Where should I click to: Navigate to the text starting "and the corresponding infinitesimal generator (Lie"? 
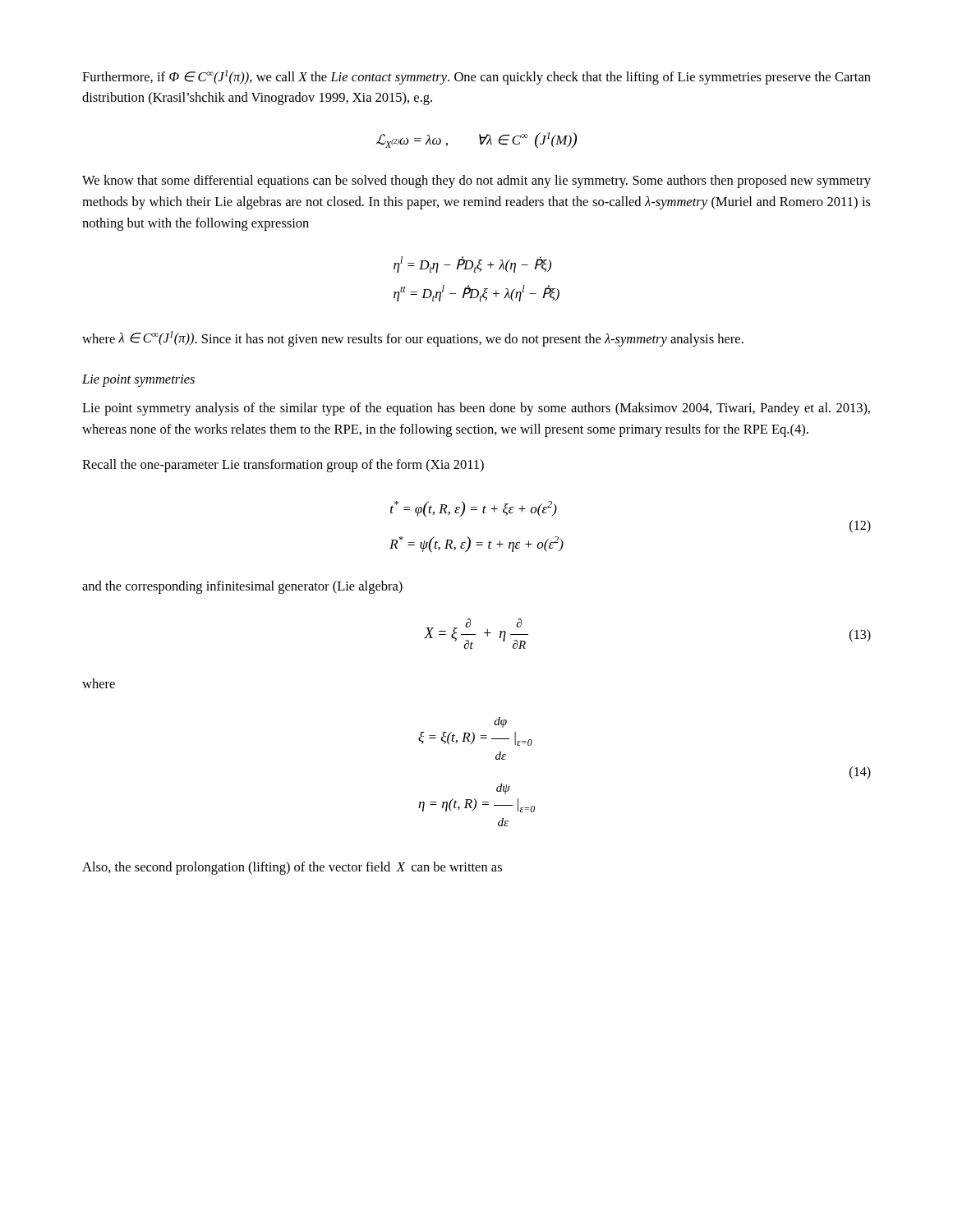(x=242, y=586)
